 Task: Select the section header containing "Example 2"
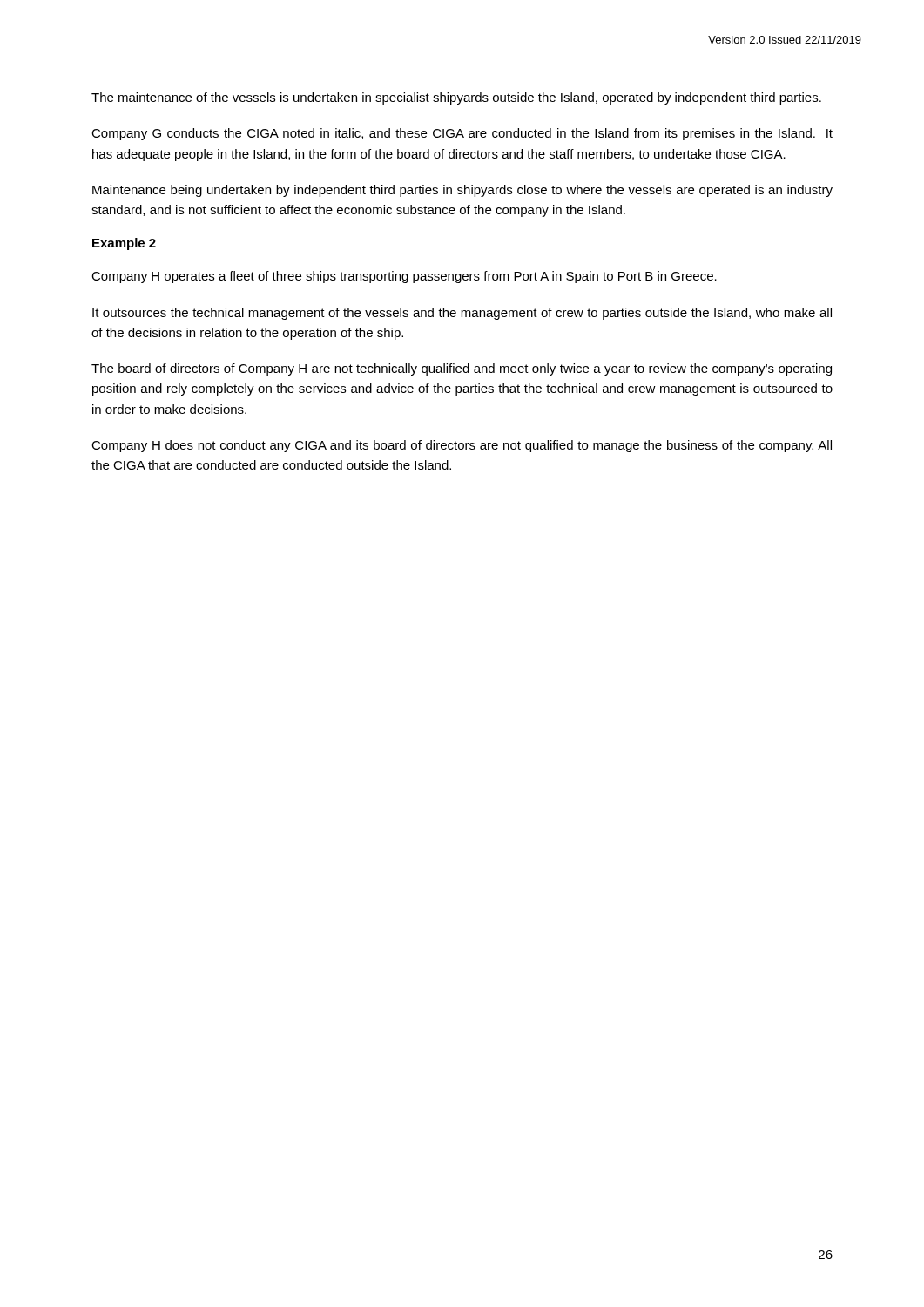tap(124, 243)
